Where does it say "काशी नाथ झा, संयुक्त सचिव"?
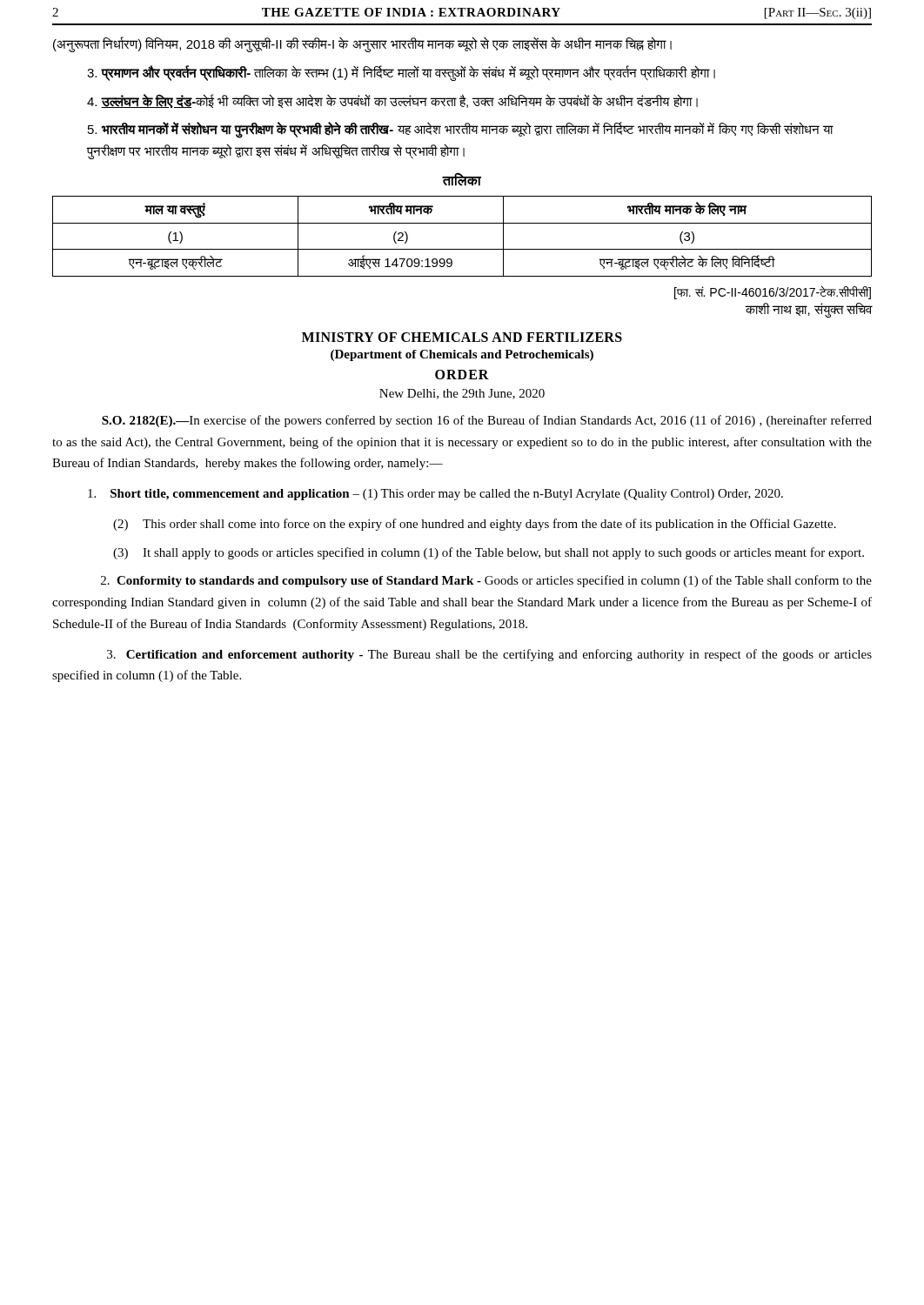The image size is (924, 1305). 809,310
